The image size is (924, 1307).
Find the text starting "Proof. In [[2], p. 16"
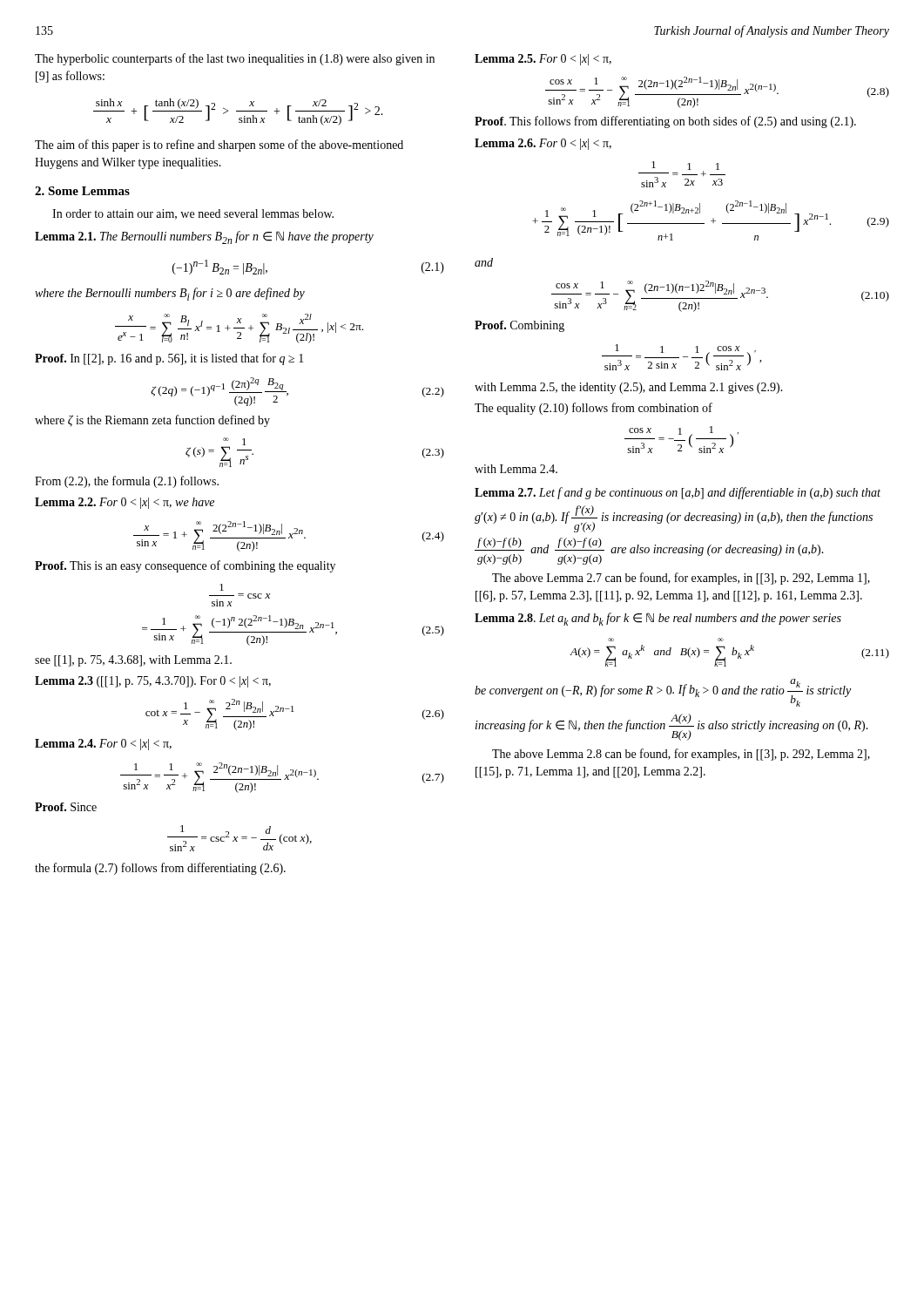169,359
